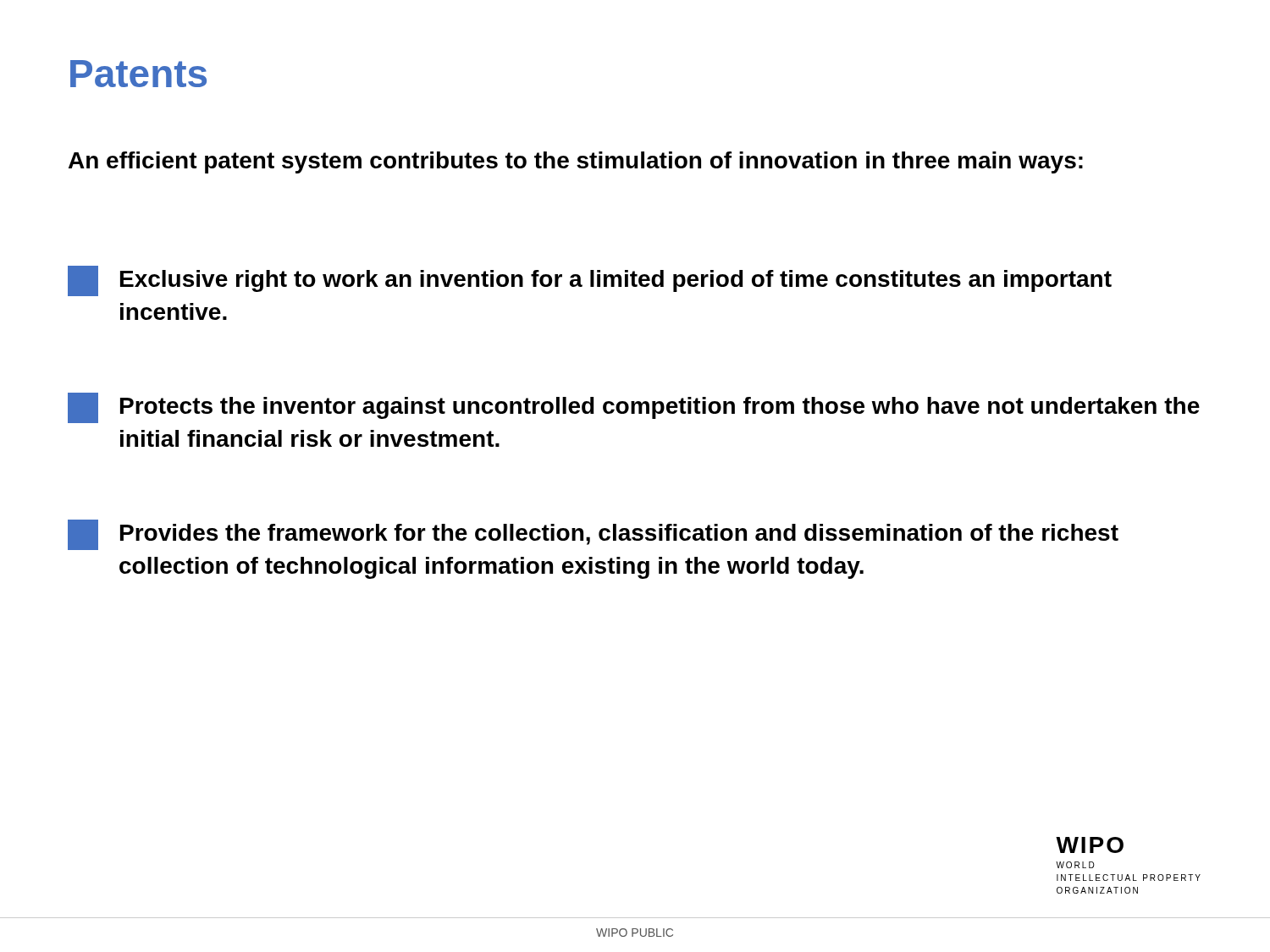The height and width of the screenshot is (952, 1270).
Task: Click the passage that begins "Protects the inventor against"
Action: (x=635, y=422)
